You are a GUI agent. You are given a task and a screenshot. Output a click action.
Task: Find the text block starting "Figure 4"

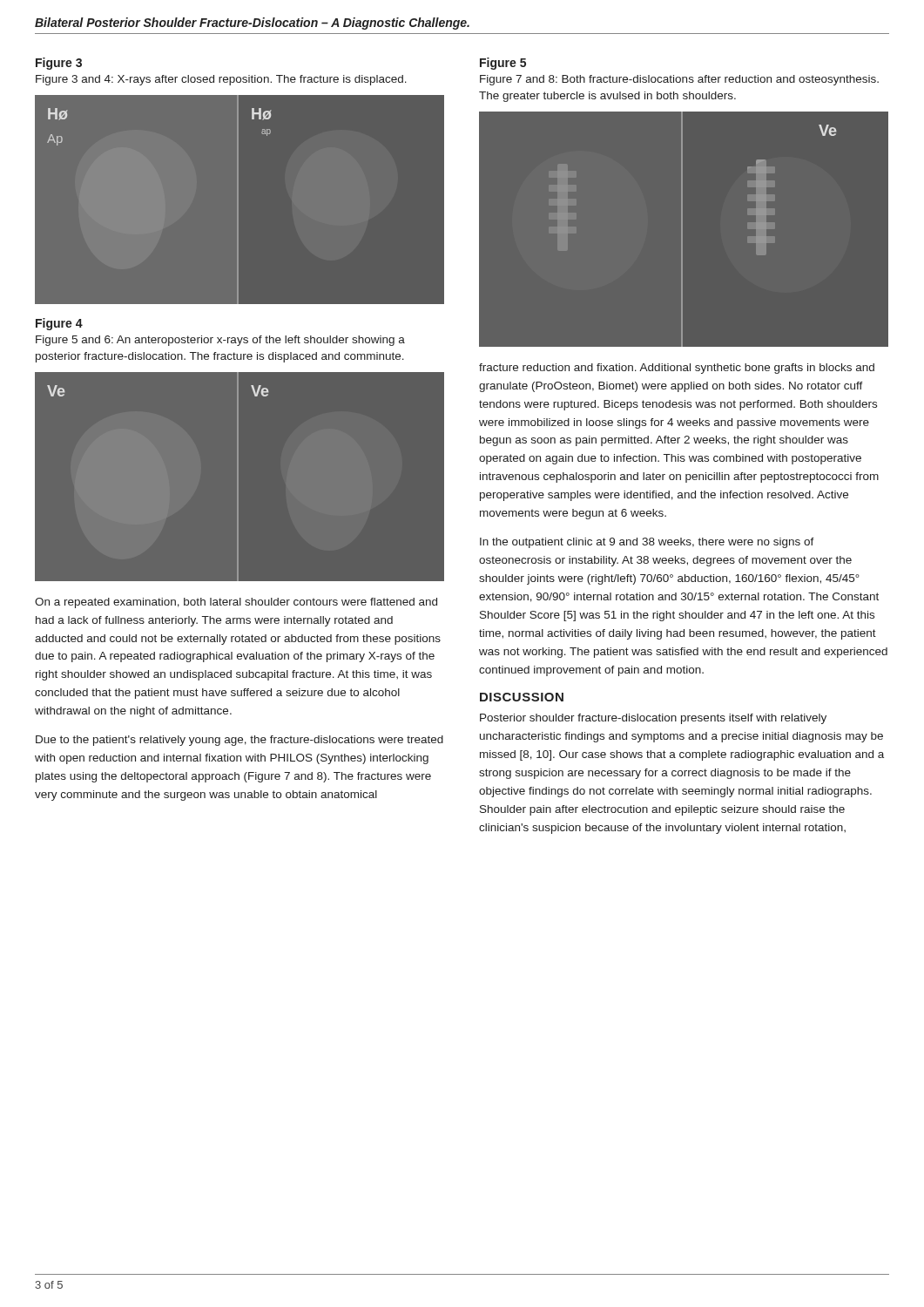click(59, 323)
